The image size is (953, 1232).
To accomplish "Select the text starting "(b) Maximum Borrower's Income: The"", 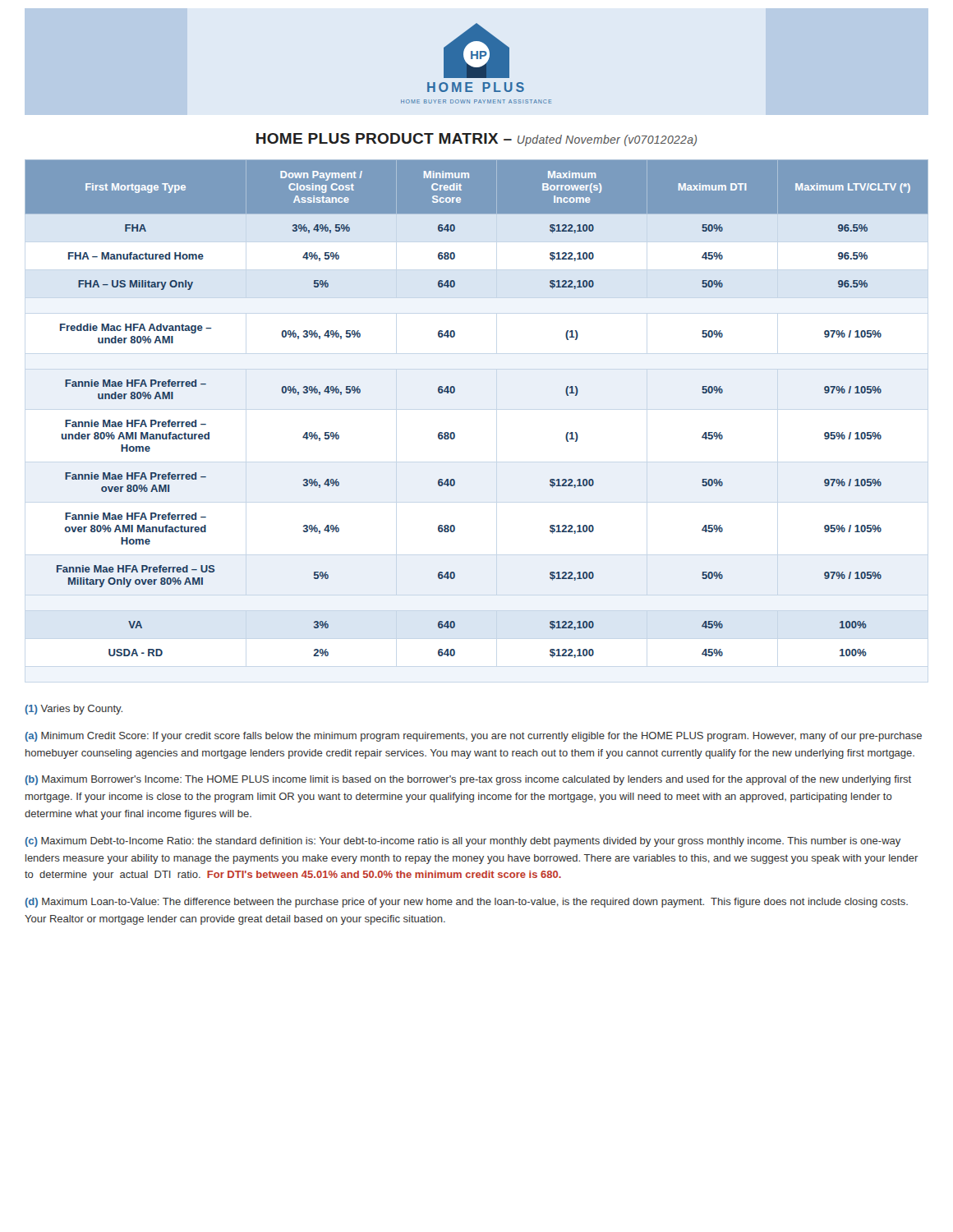I will [468, 796].
